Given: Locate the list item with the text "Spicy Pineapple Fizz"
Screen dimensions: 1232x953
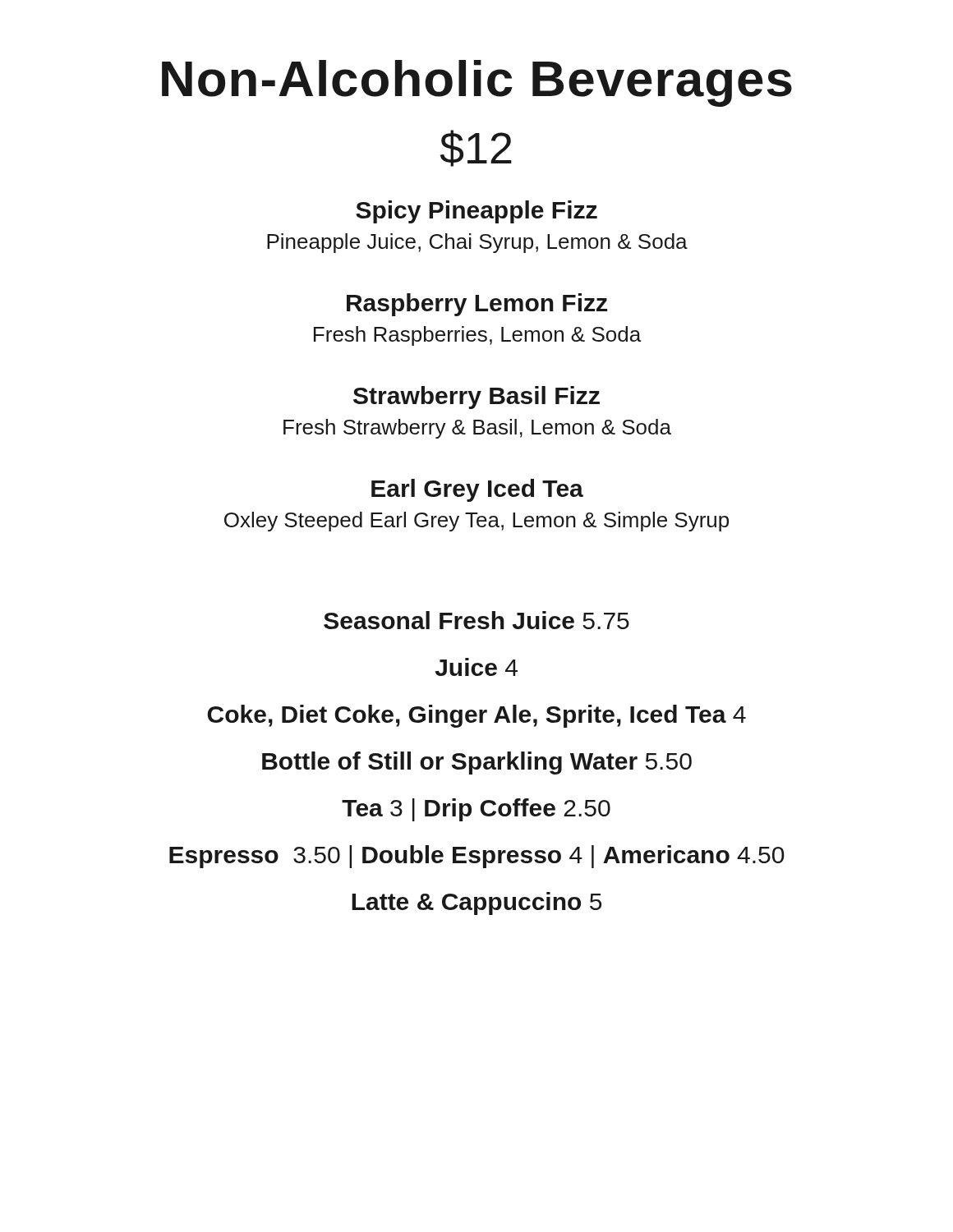Looking at the screenshot, I should point(476,225).
